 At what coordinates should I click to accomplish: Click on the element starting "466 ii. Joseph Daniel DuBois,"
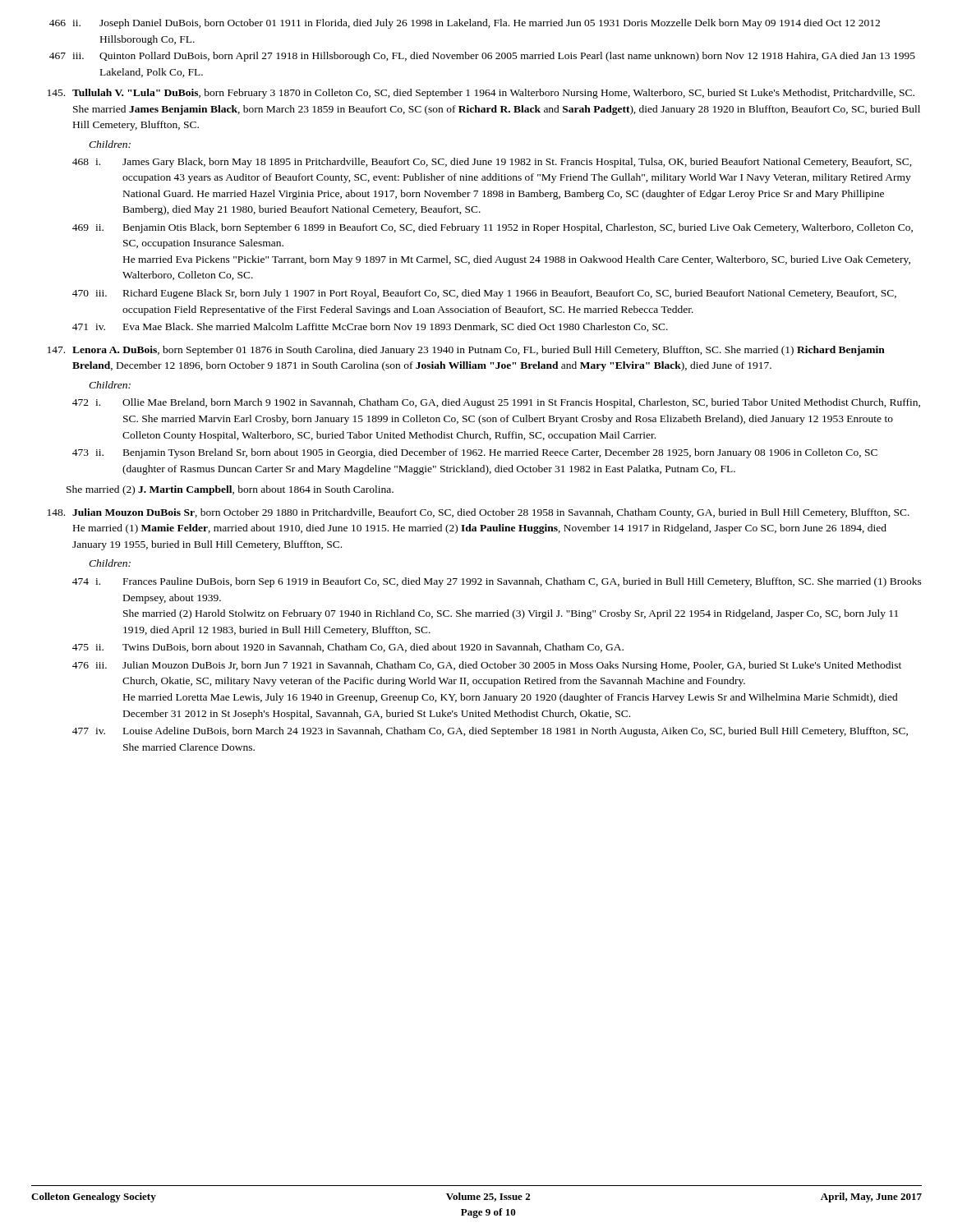[476, 31]
